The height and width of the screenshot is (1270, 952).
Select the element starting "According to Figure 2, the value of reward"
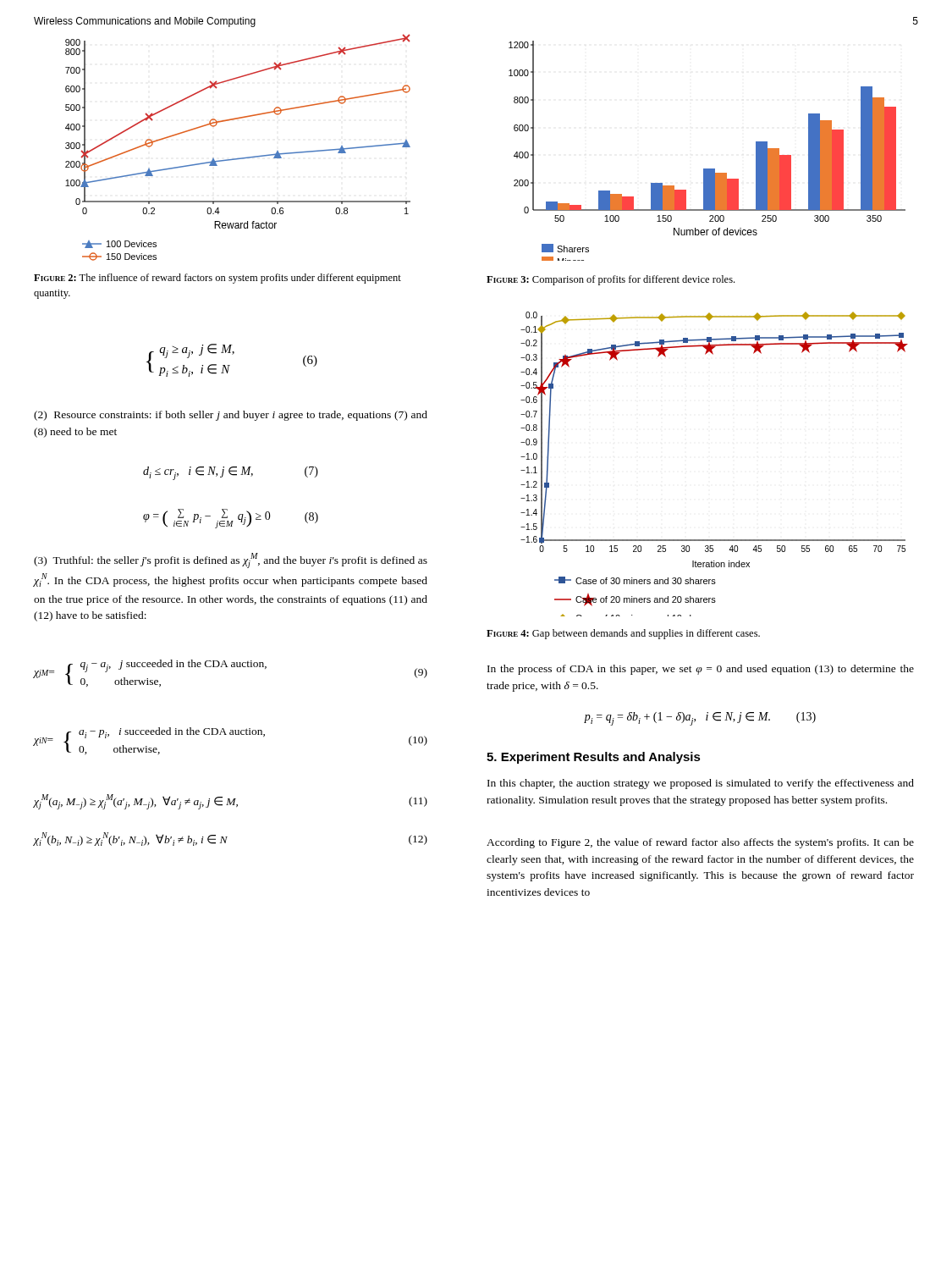tap(700, 867)
